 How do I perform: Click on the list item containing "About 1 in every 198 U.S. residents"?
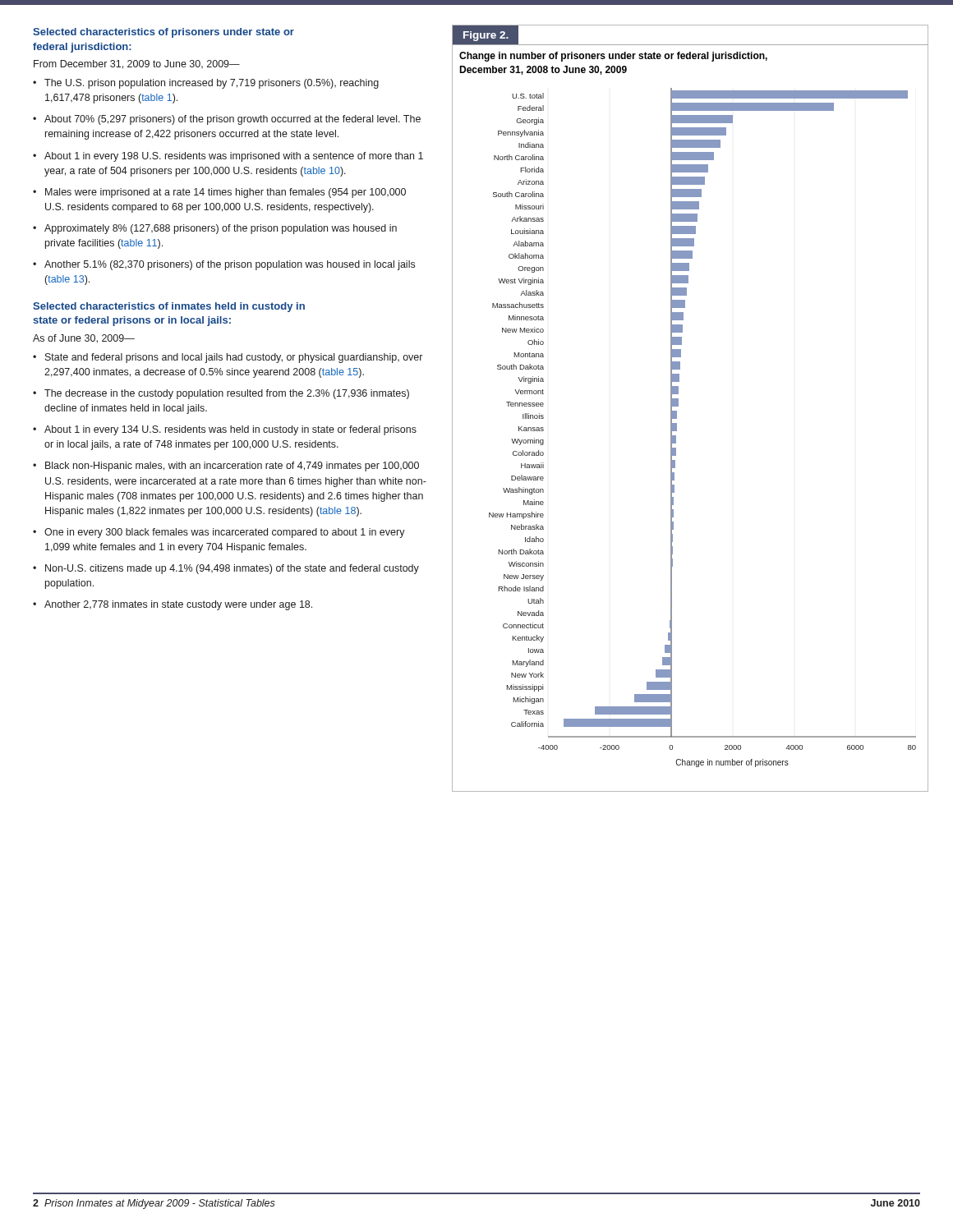[x=234, y=163]
